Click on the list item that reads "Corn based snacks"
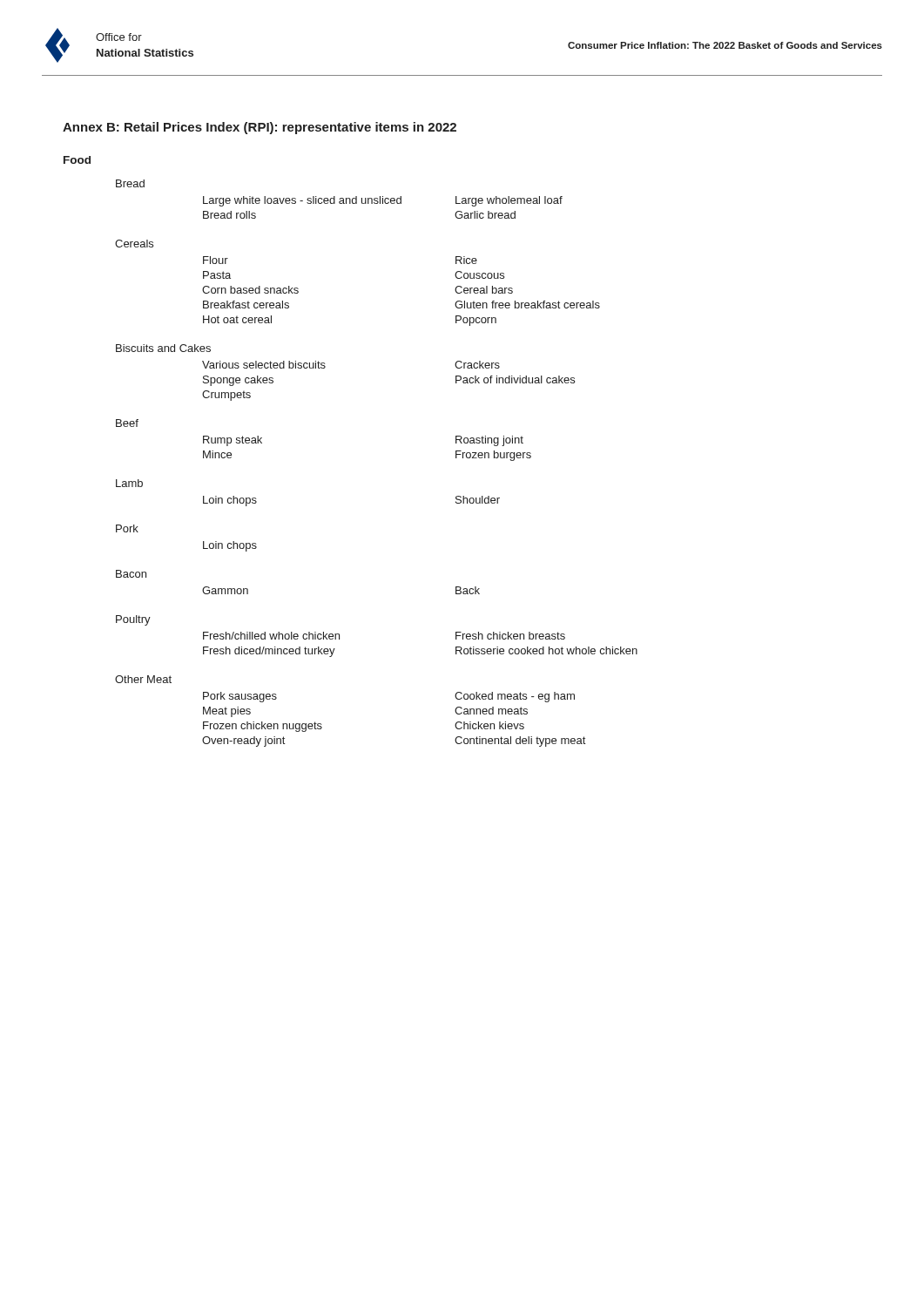The width and height of the screenshot is (924, 1307). [x=250, y=290]
